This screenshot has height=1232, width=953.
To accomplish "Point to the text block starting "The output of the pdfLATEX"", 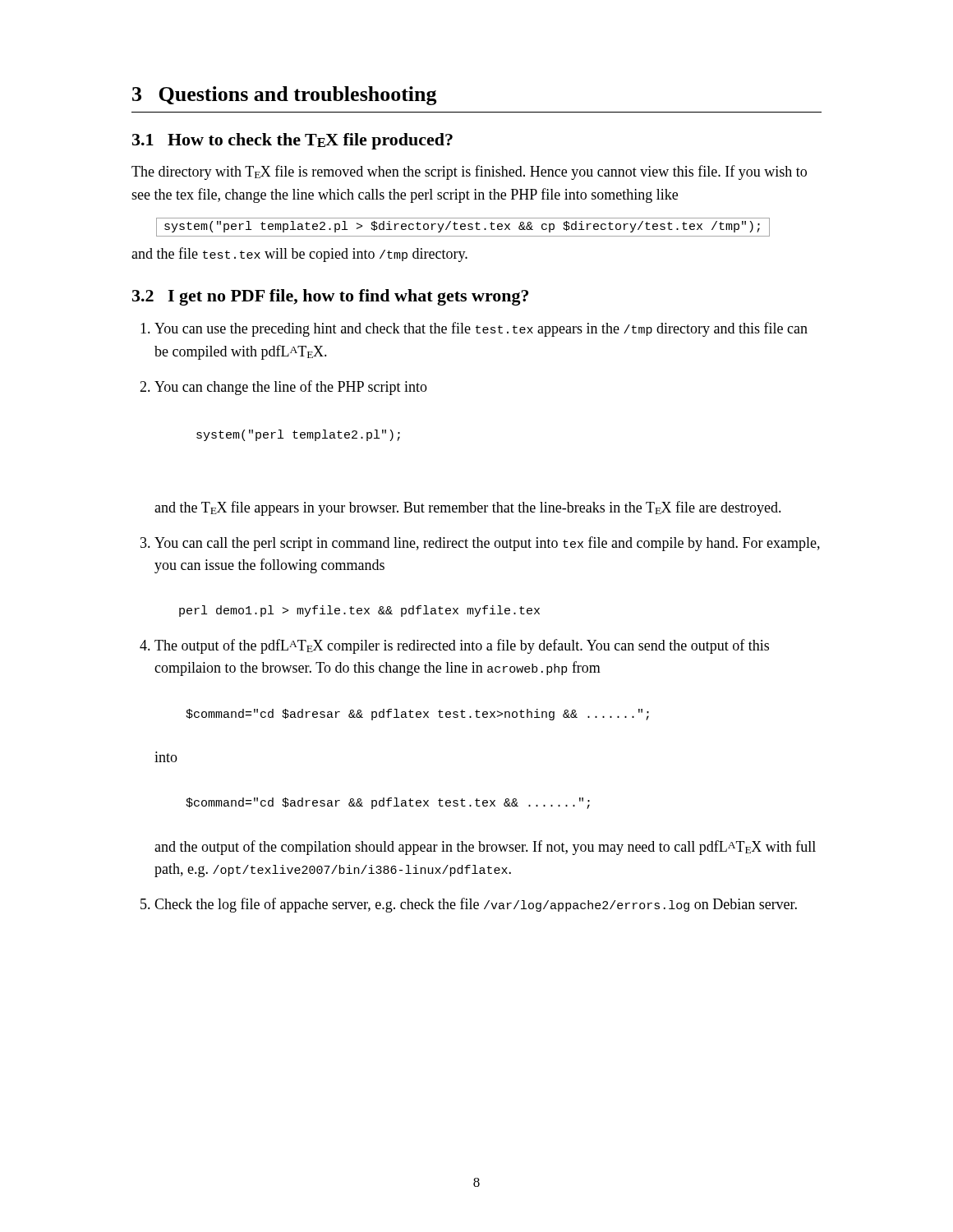I will (462, 646).
